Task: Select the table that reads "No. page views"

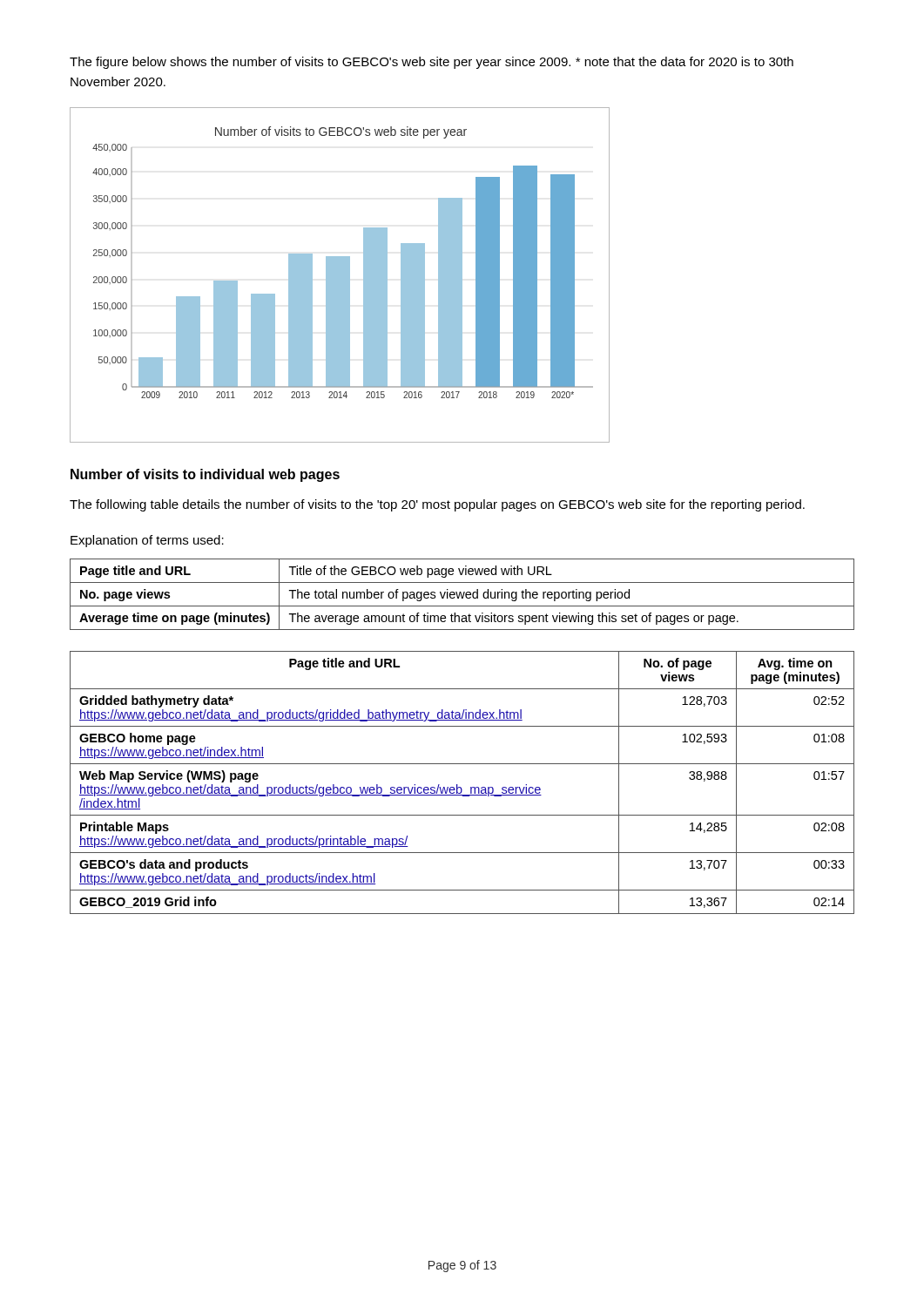Action: [x=462, y=594]
